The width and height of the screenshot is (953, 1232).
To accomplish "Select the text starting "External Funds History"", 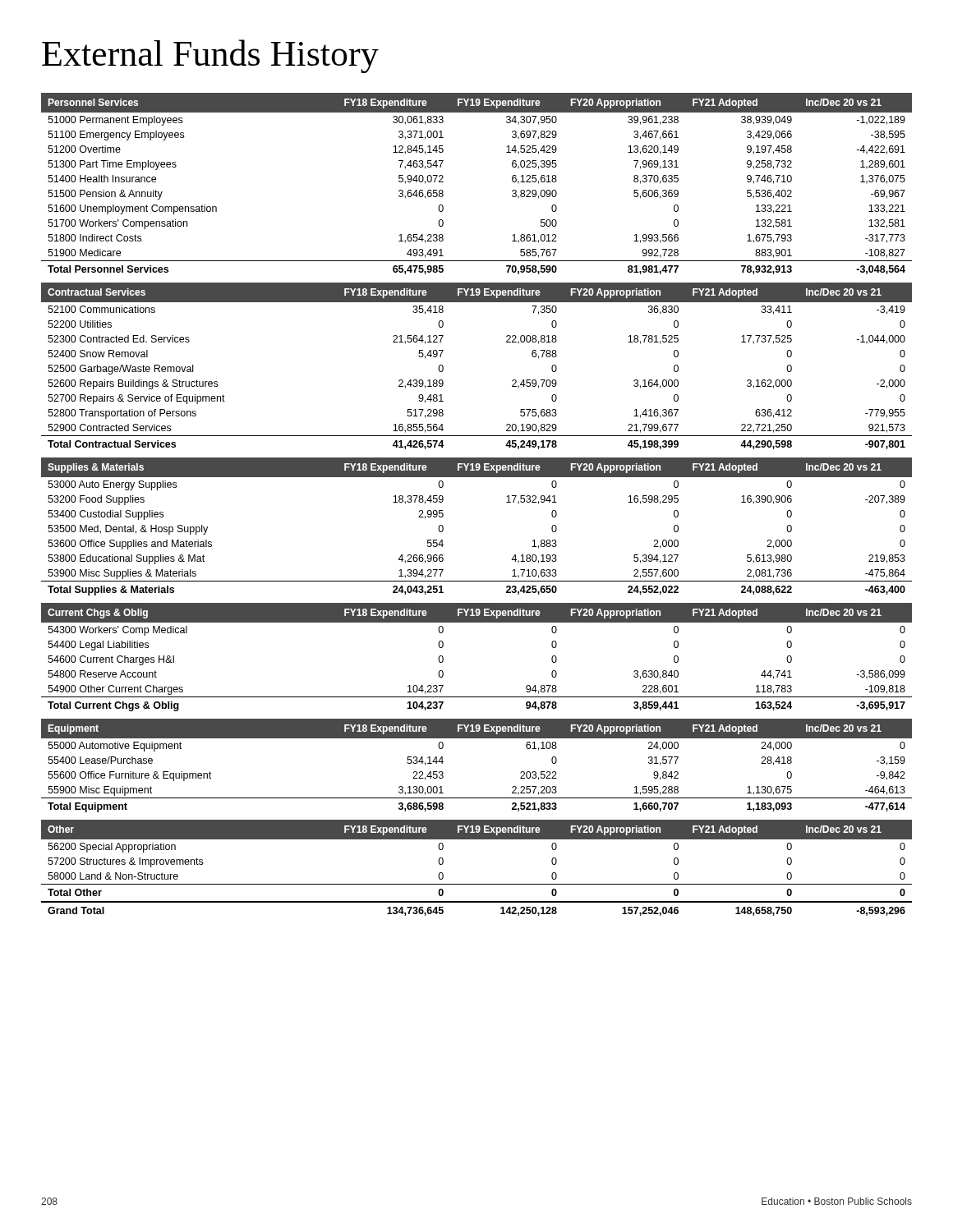I will 210,56.
